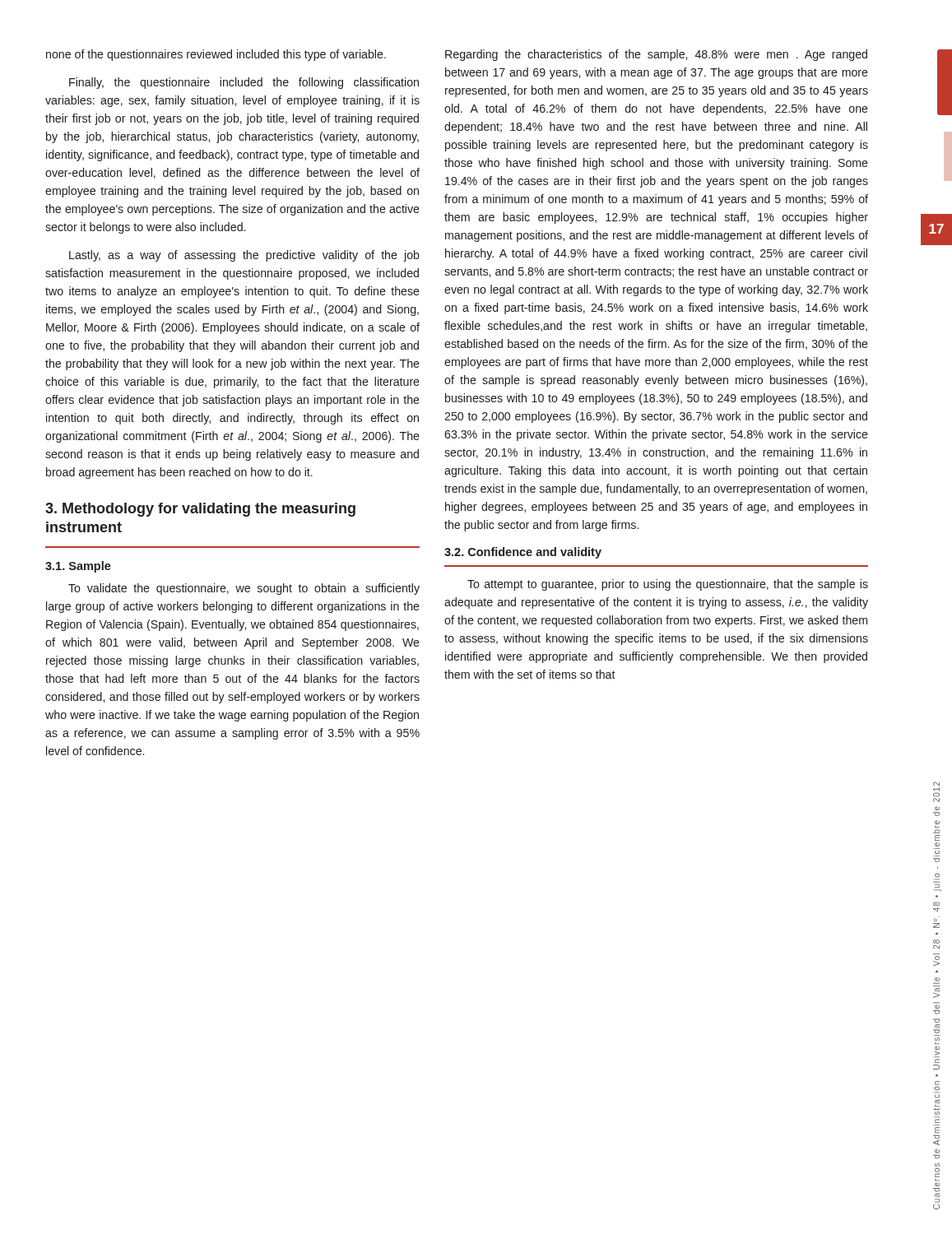Navigate to the element starting "3.2. Confidence and validity"
This screenshot has height=1234, width=952.
[x=656, y=556]
